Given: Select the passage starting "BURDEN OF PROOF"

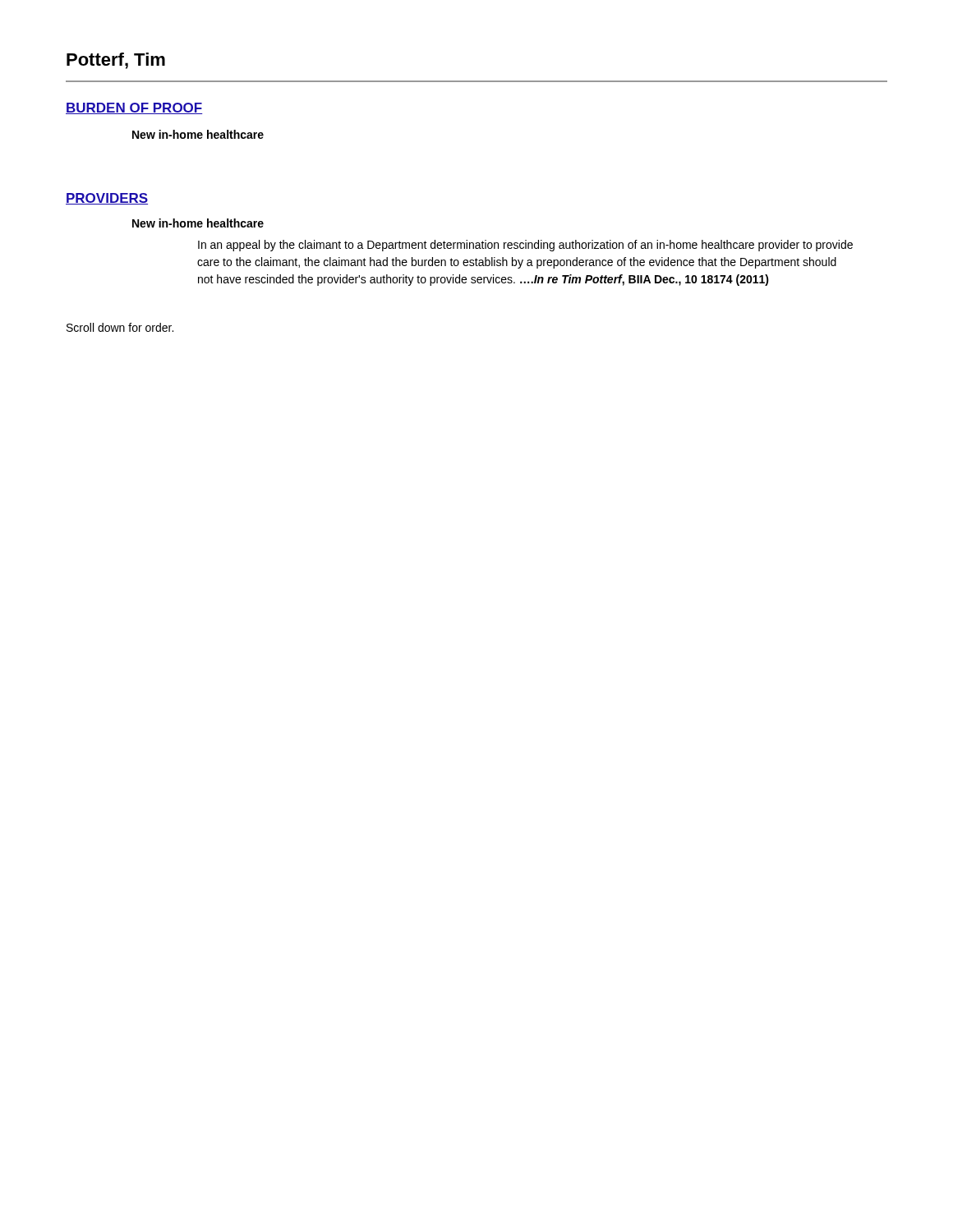Looking at the screenshot, I should click(134, 108).
